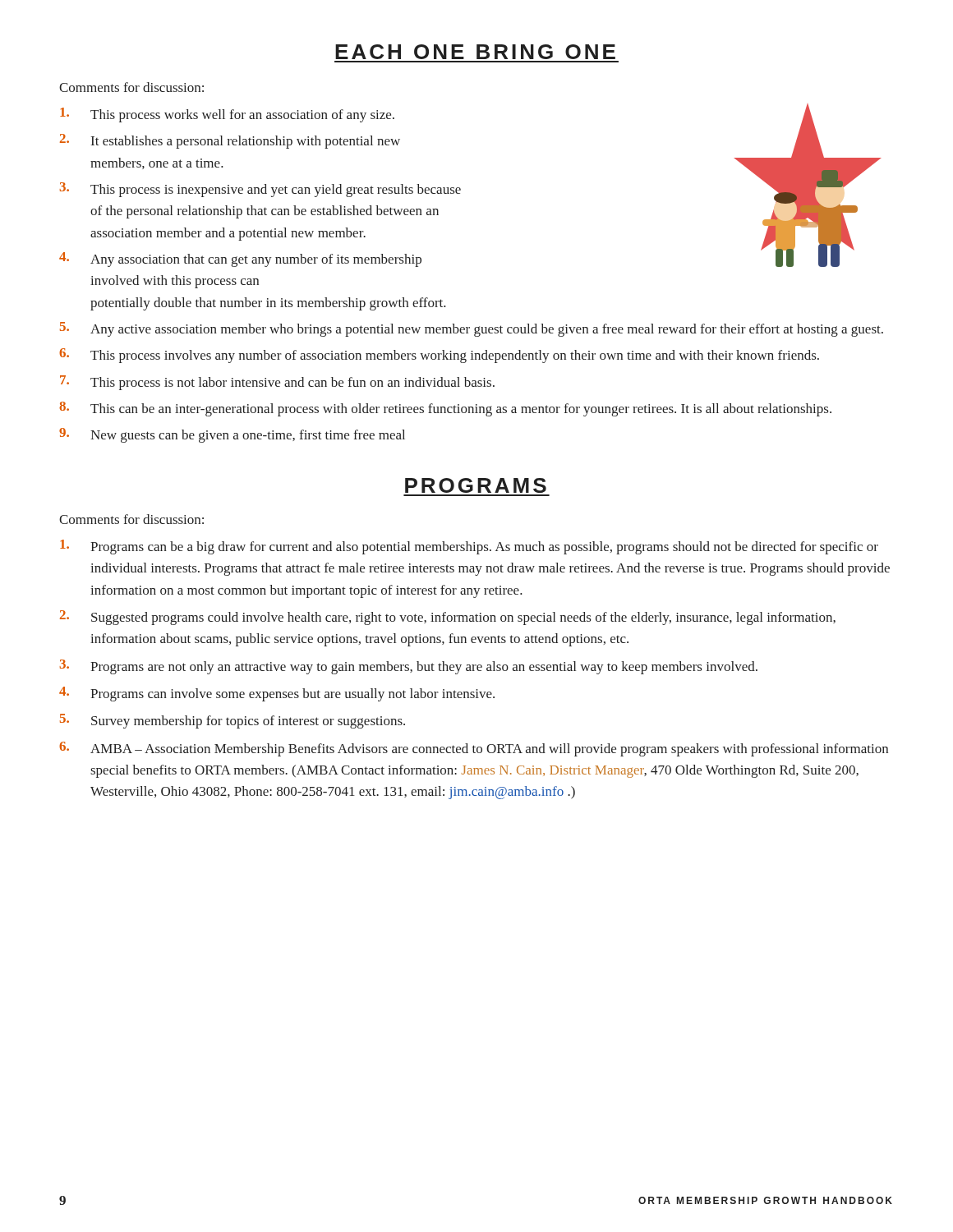
Task: Click on the list item that reads "5. Survey membership"
Action: click(233, 721)
